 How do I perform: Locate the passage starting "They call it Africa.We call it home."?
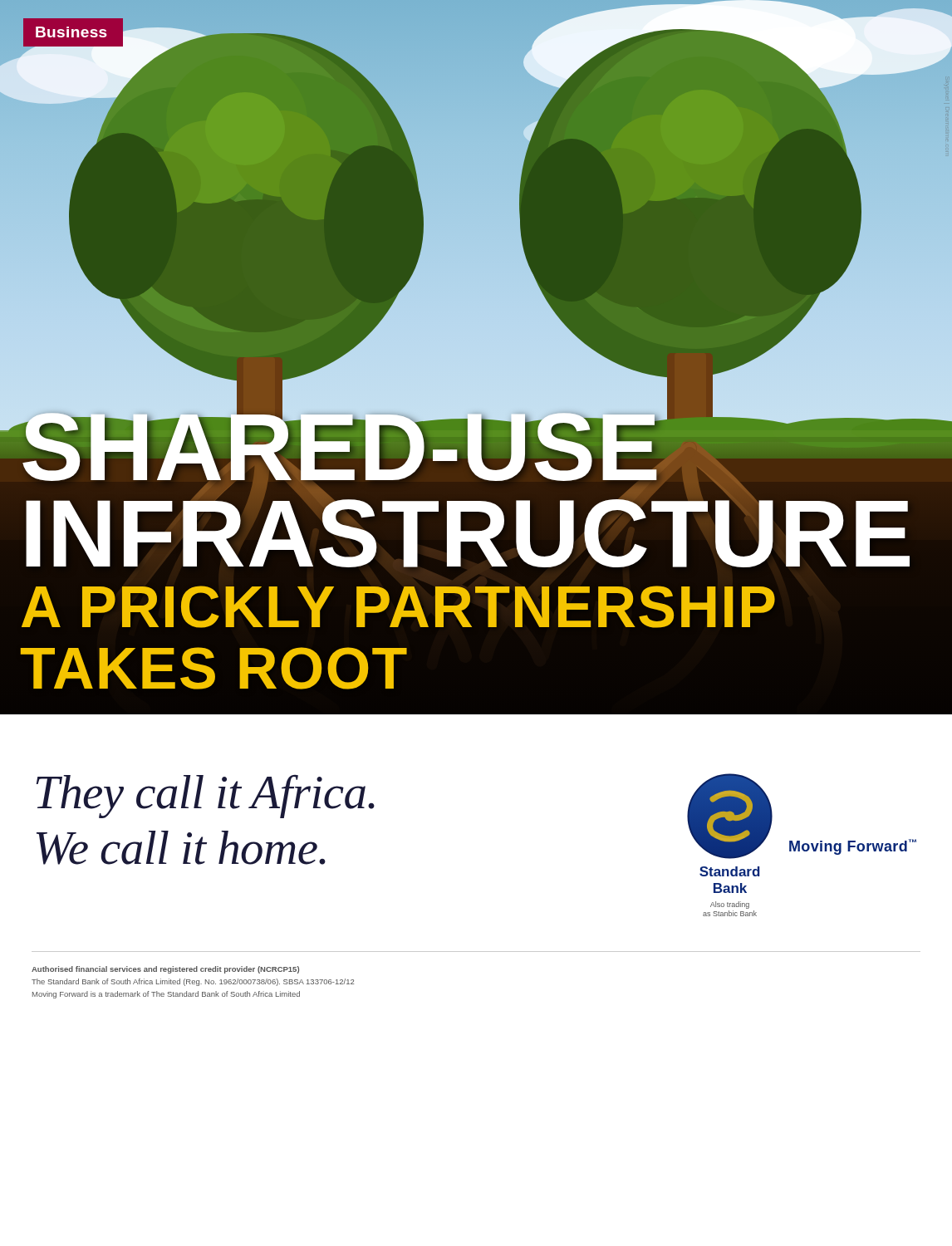[x=347, y=820]
